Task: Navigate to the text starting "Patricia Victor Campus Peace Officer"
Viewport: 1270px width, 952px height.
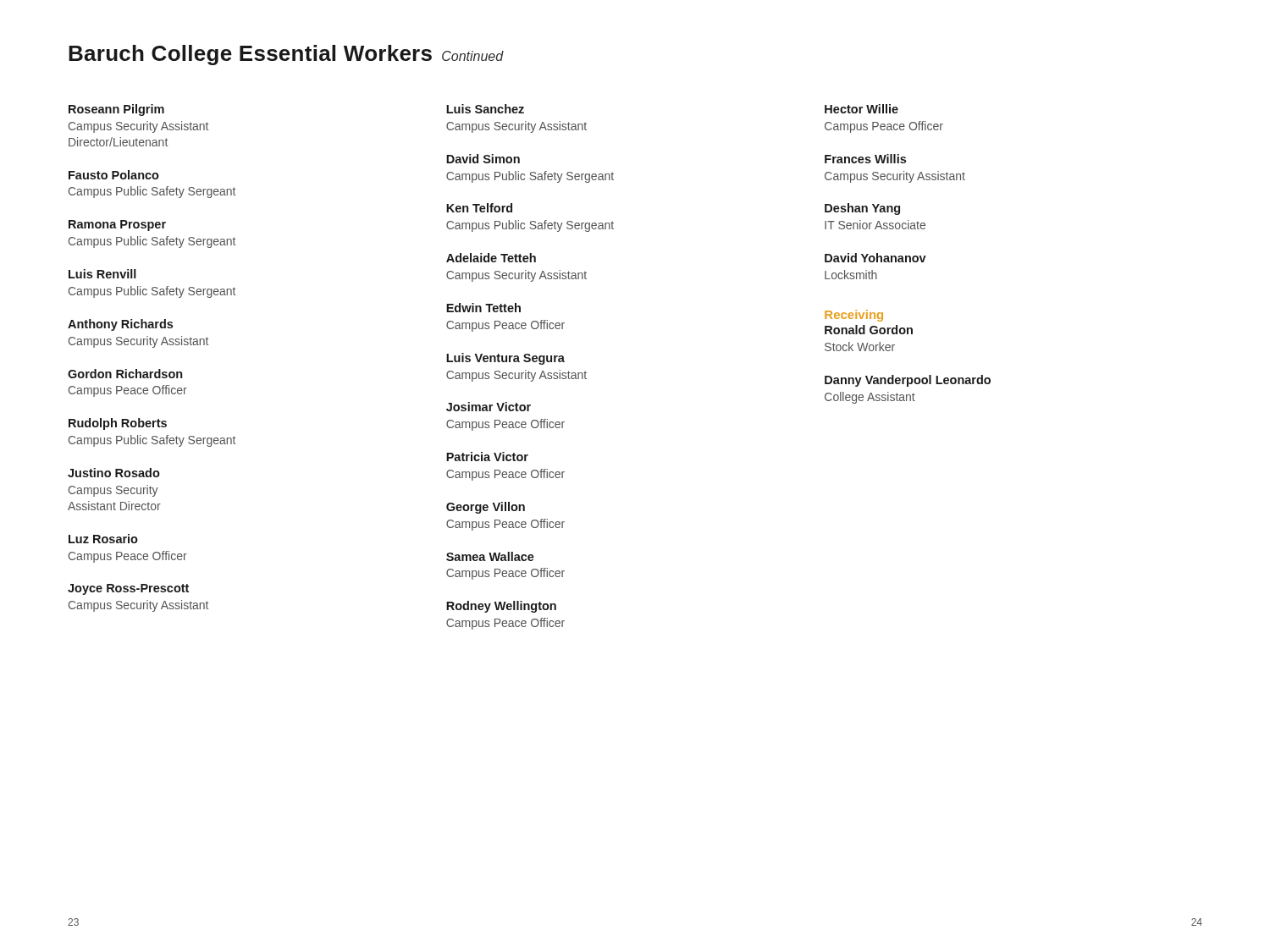Action: click(x=487, y=457)
